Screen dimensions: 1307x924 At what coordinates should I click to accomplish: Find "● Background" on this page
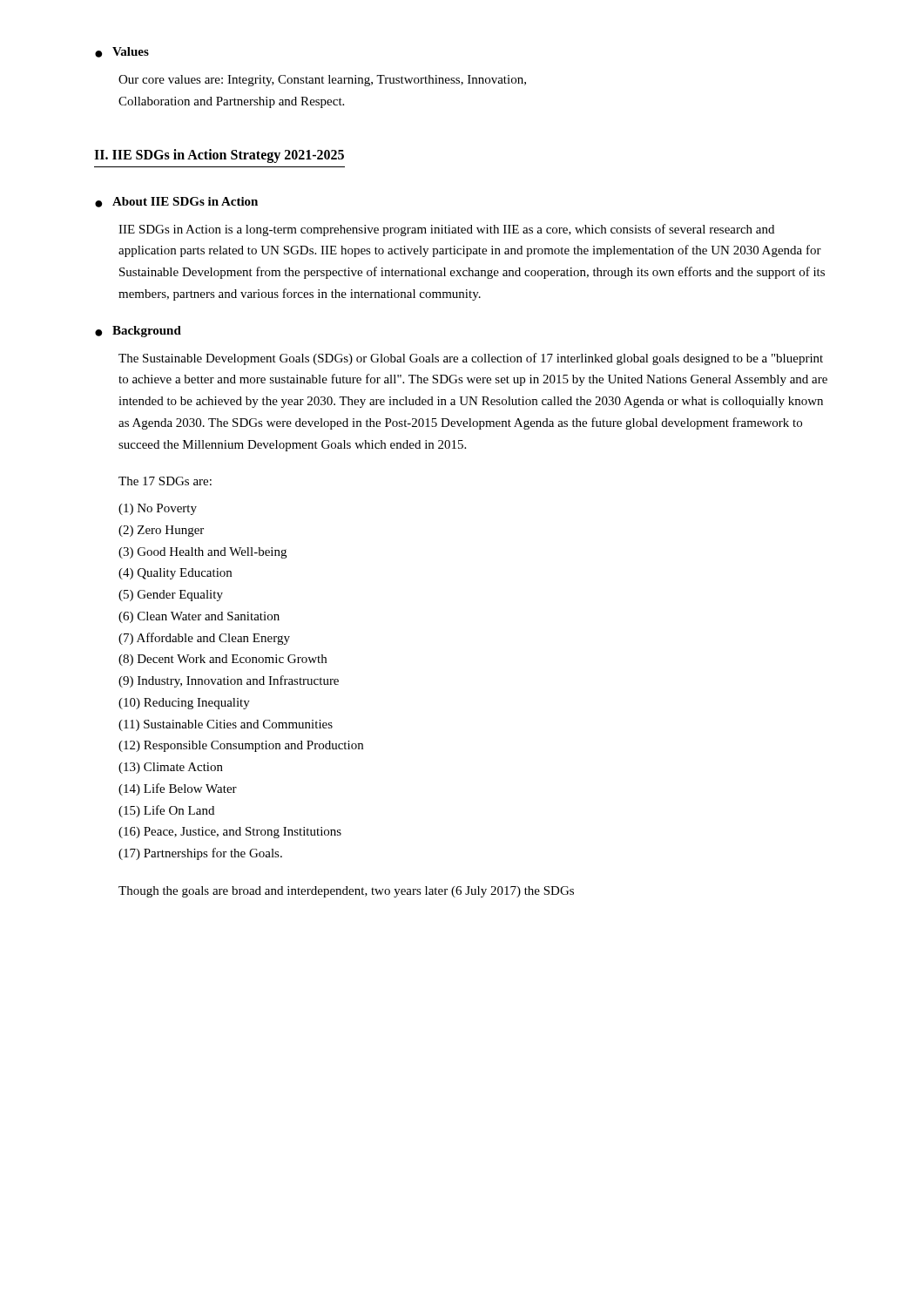pos(138,332)
